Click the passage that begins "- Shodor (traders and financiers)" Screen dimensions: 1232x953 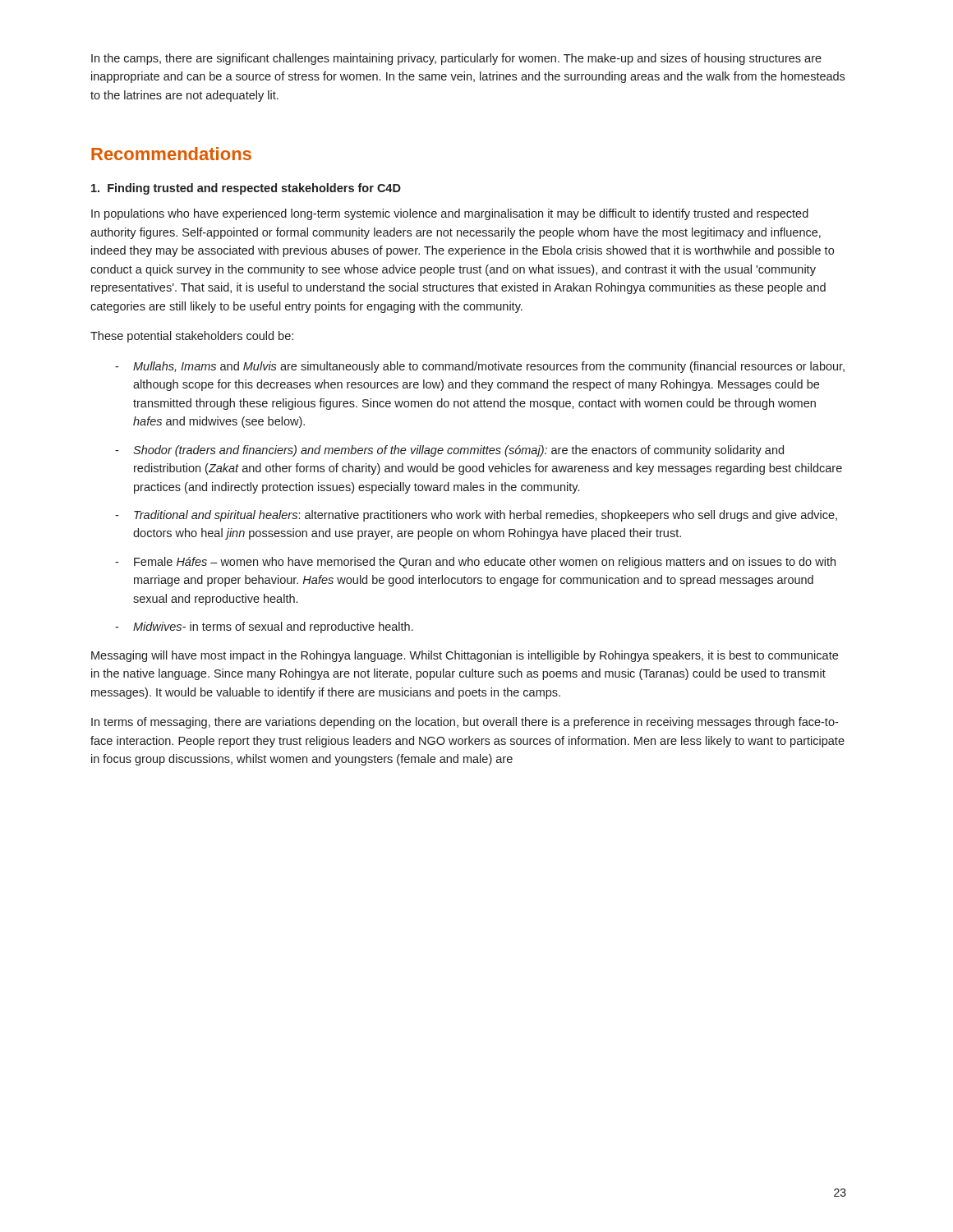(x=481, y=468)
